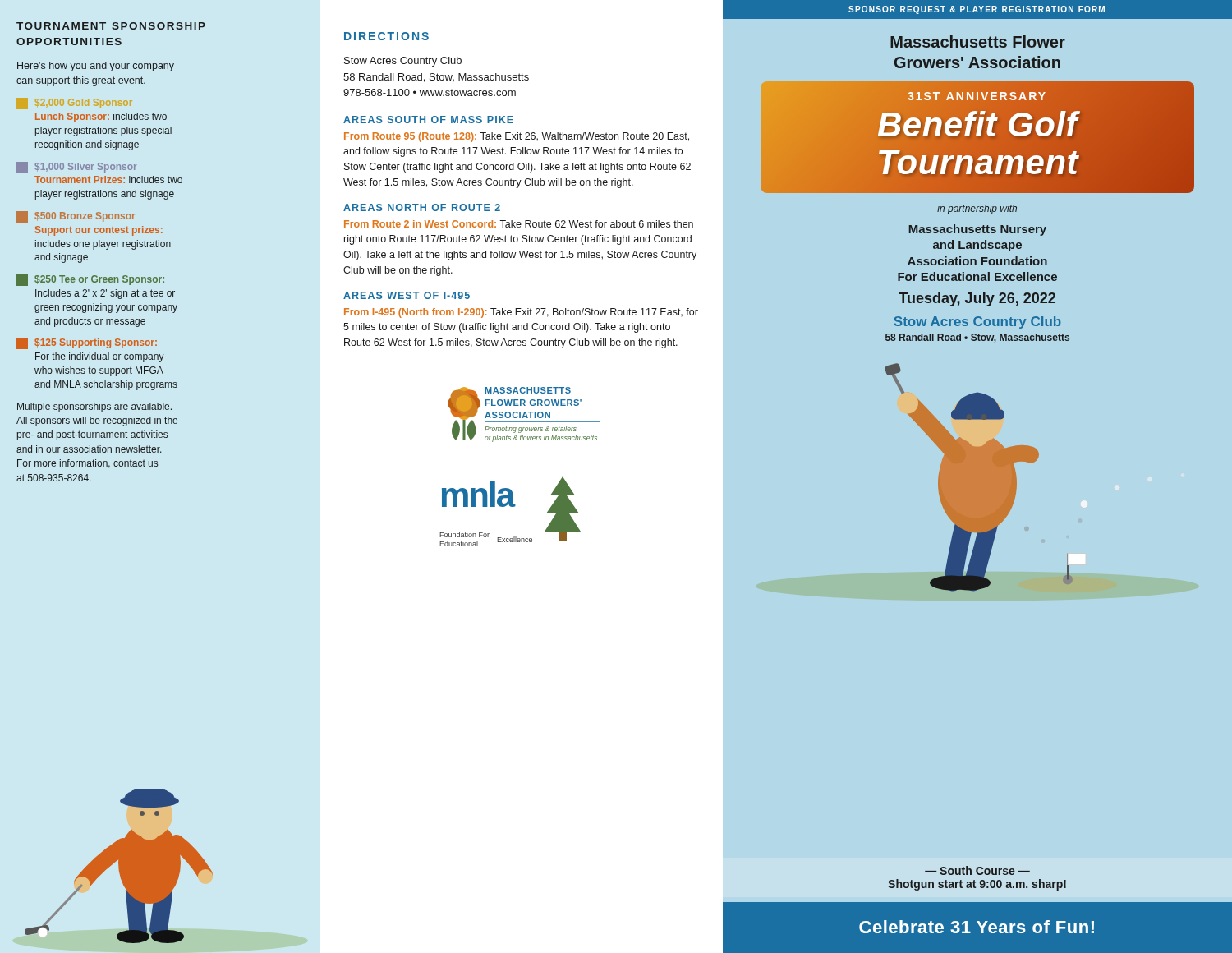The width and height of the screenshot is (1232, 953).
Task: Find the block on this page that starts "$500 Bronze Sponsor Support our contest prizes:includes one"
Action: tap(94, 237)
